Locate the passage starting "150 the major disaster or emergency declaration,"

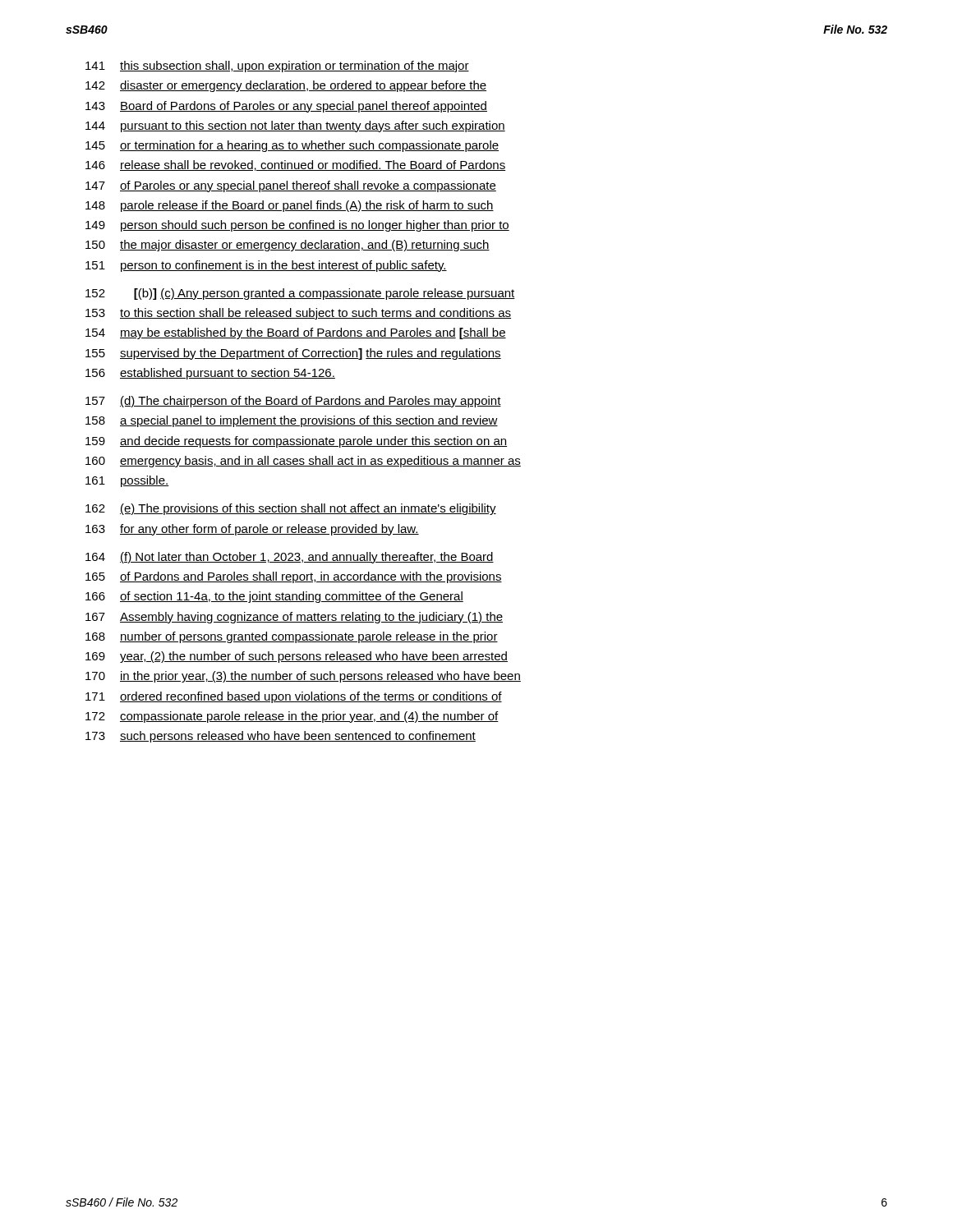pos(476,245)
